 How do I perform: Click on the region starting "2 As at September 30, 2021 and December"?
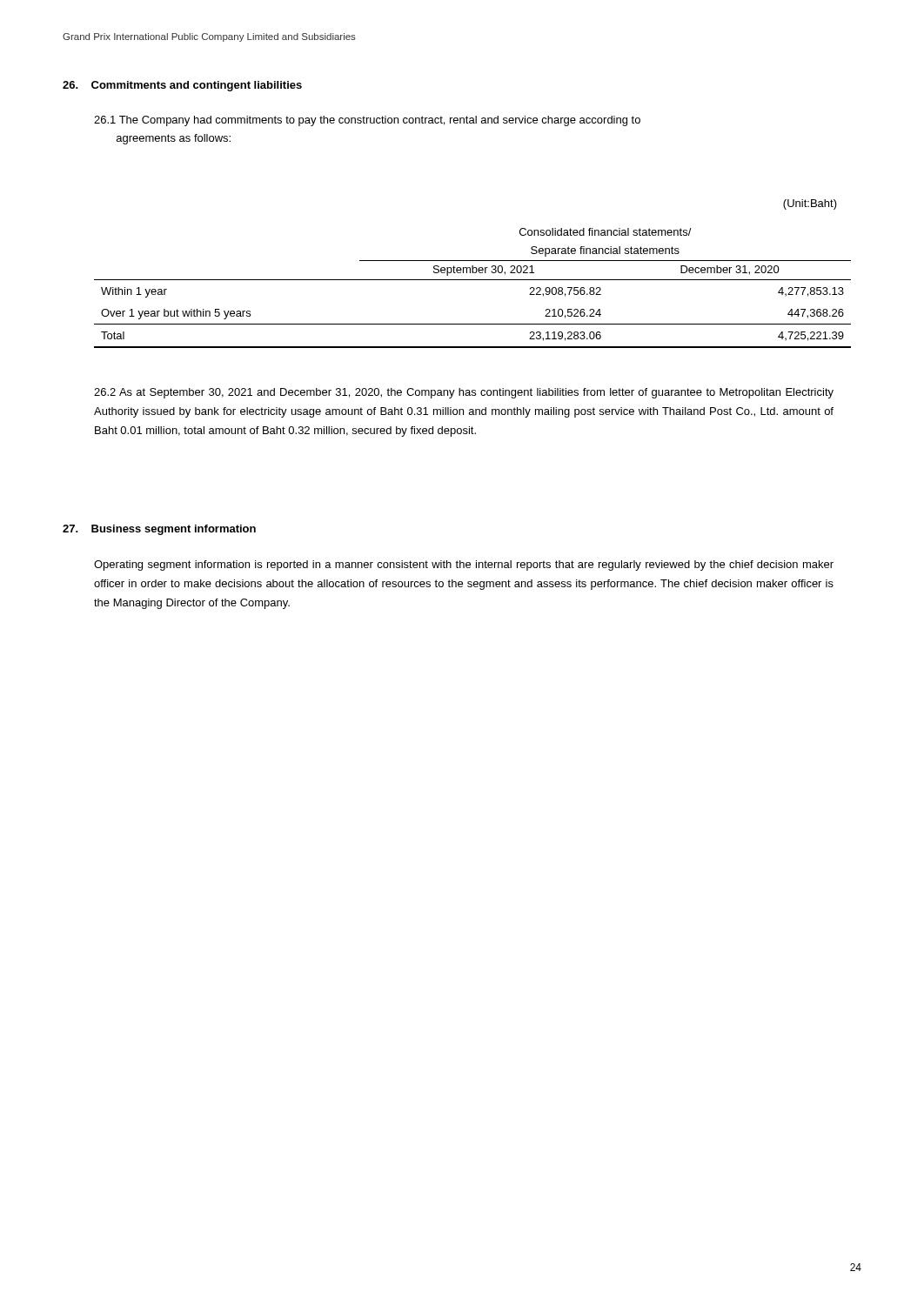pyautogui.click(x=464, y=411)
